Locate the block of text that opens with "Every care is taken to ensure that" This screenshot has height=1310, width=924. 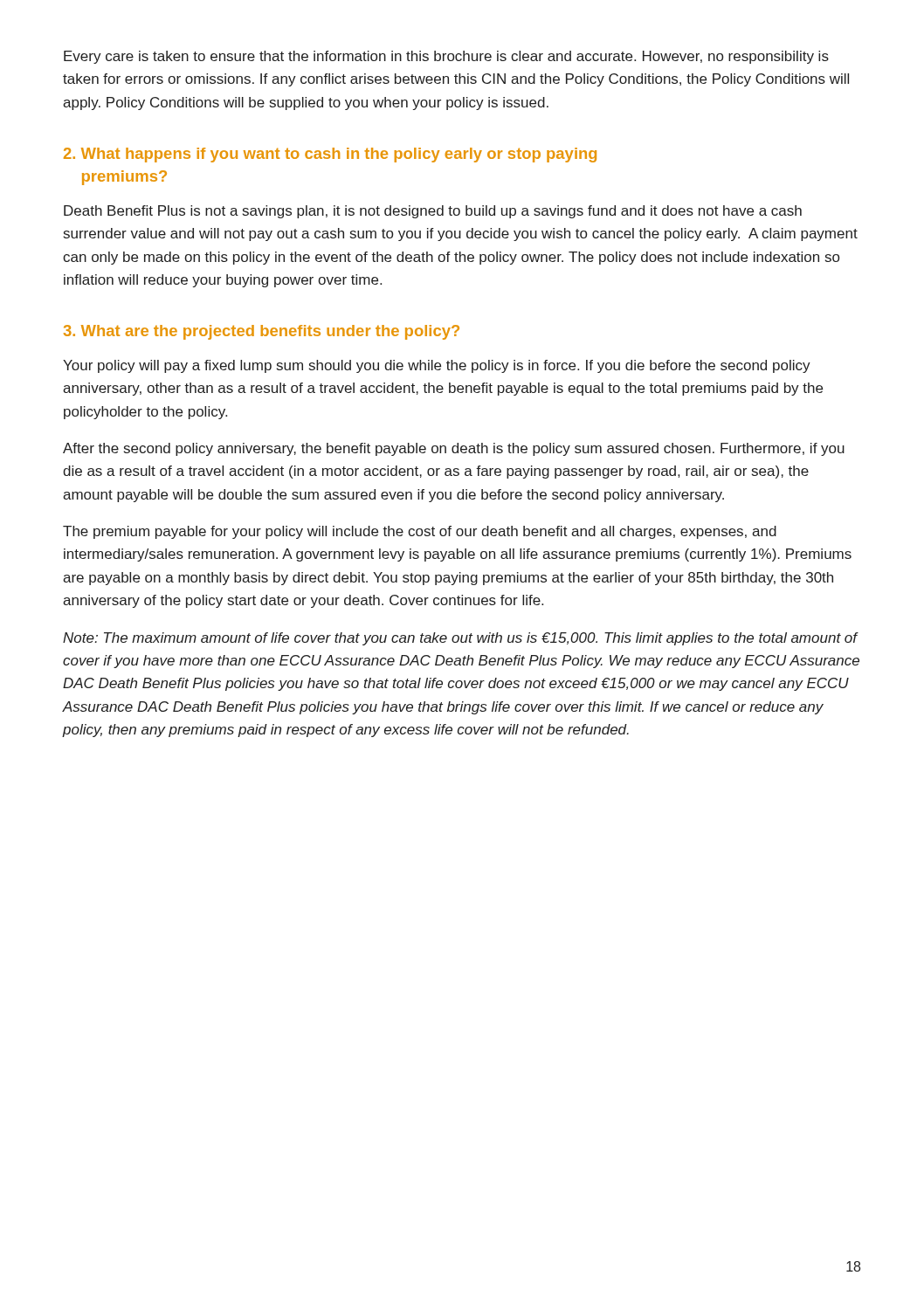coord(457,79)
